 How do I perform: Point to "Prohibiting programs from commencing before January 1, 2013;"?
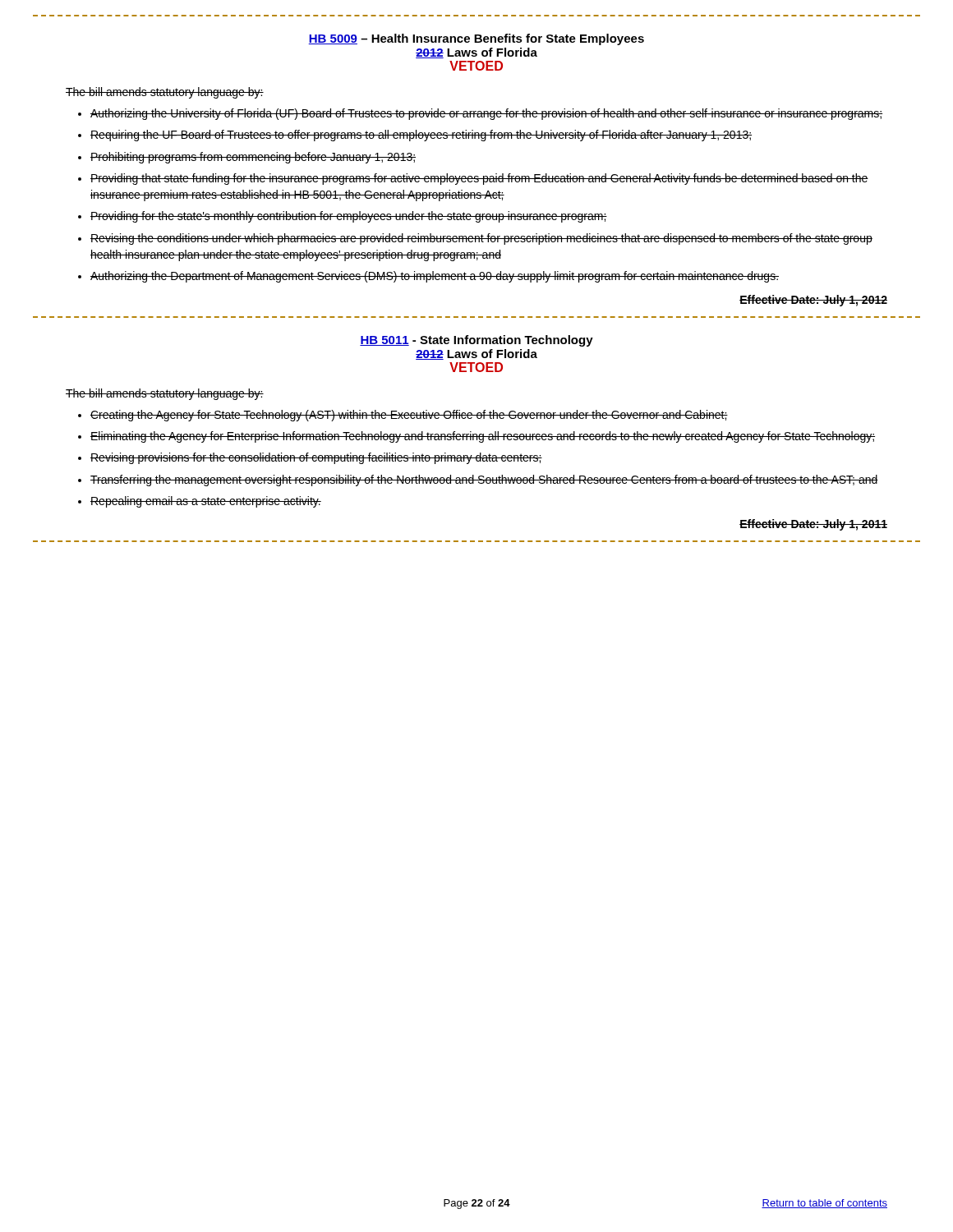coord(253,157)
